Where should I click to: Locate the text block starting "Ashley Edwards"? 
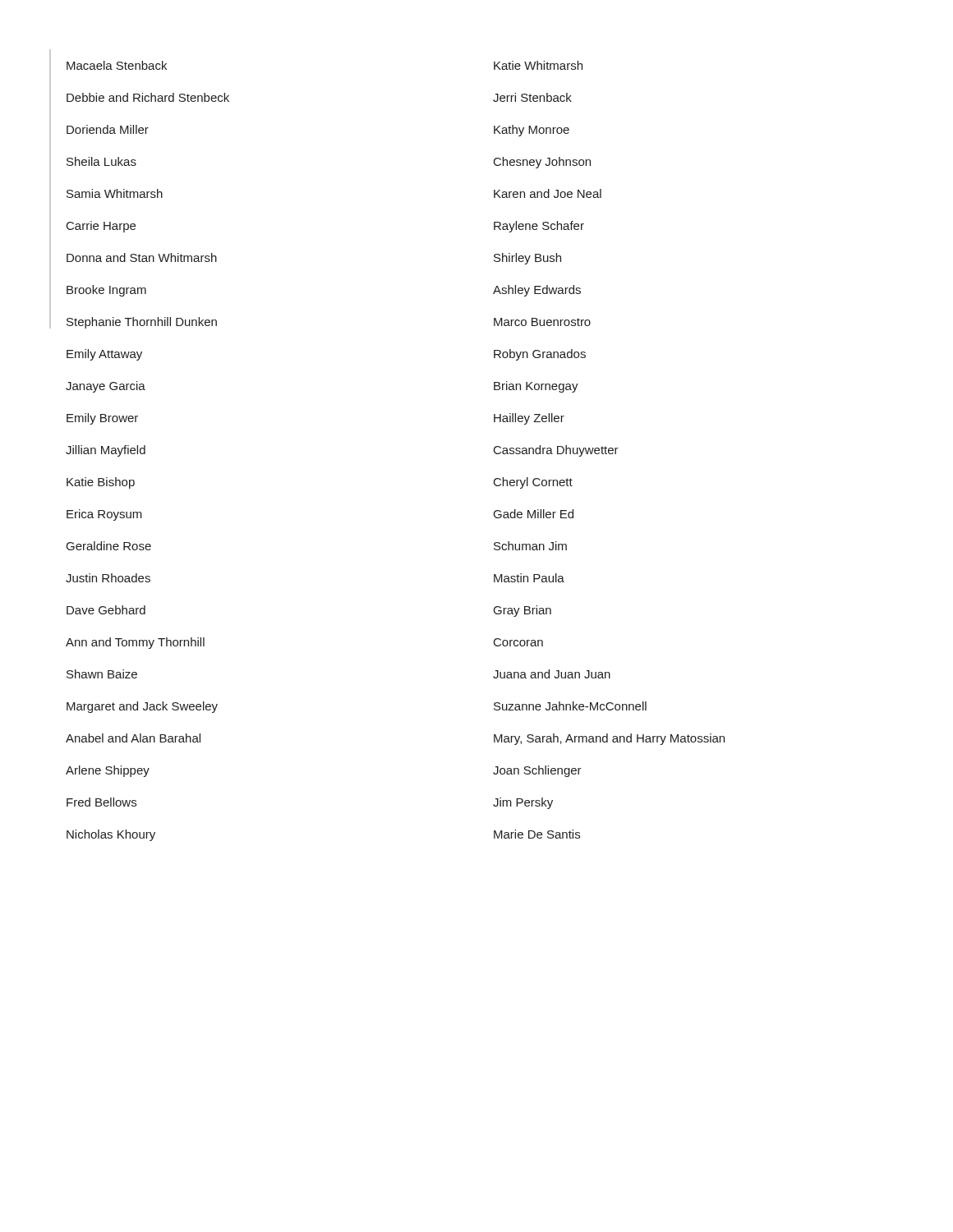coord(537,290)
